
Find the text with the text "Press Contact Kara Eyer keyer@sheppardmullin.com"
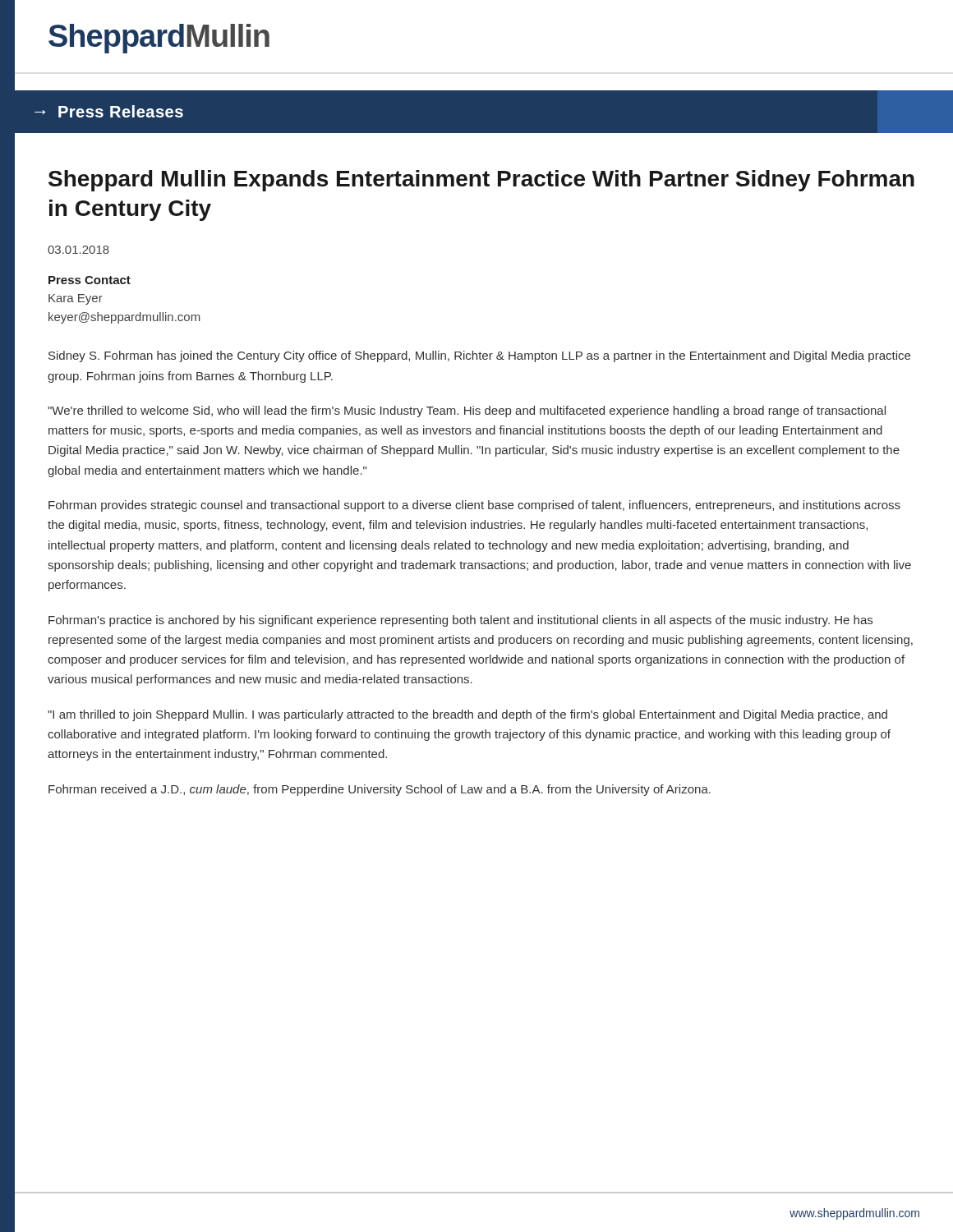coord(90,280)
